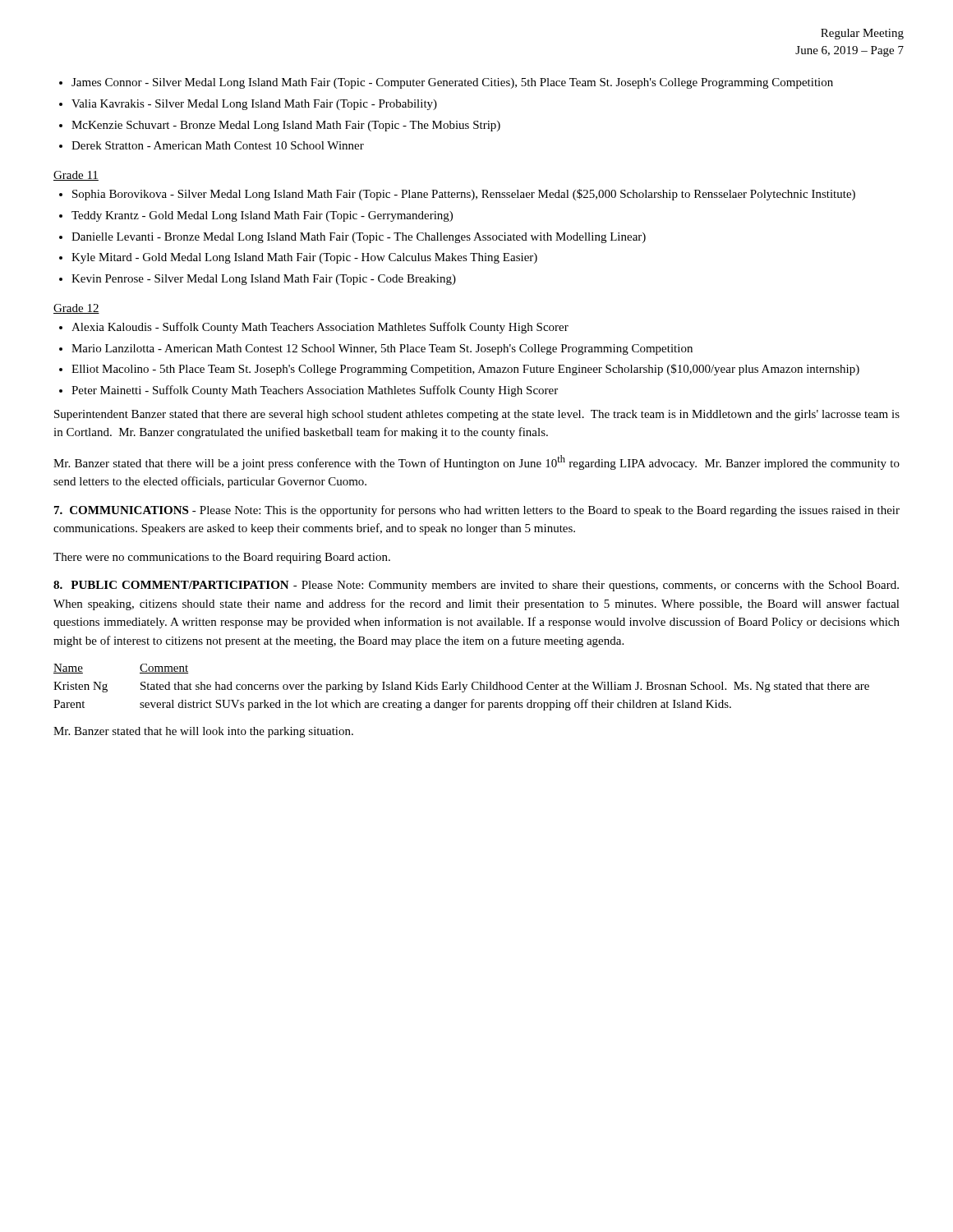953x1232 pixels.
Task: Click on the element starting "Grade 12"
Action: pos(76,308)
